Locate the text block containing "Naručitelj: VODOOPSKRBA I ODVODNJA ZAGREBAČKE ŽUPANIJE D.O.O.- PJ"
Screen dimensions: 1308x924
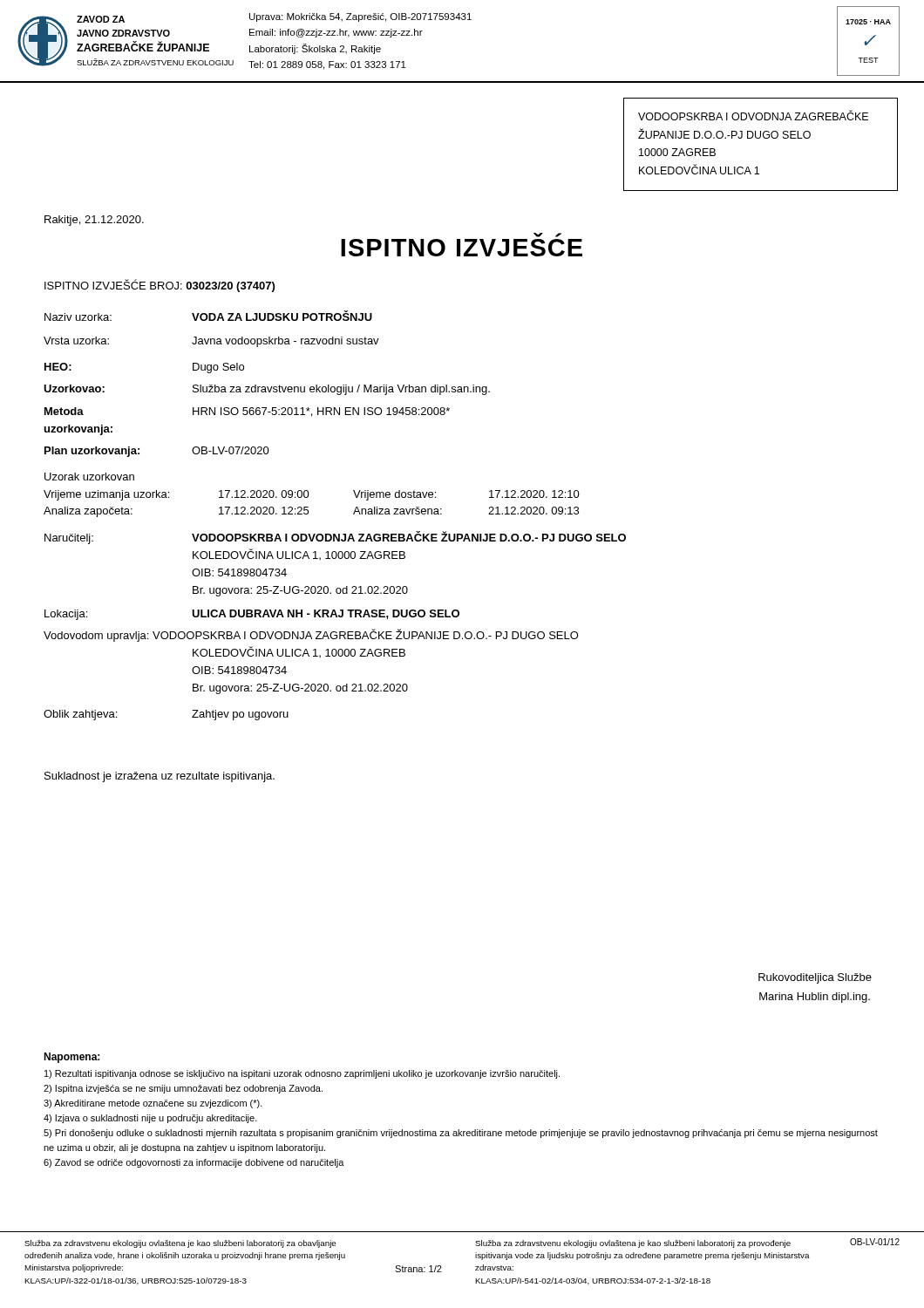pyautogui.click(x=335, y=564)
